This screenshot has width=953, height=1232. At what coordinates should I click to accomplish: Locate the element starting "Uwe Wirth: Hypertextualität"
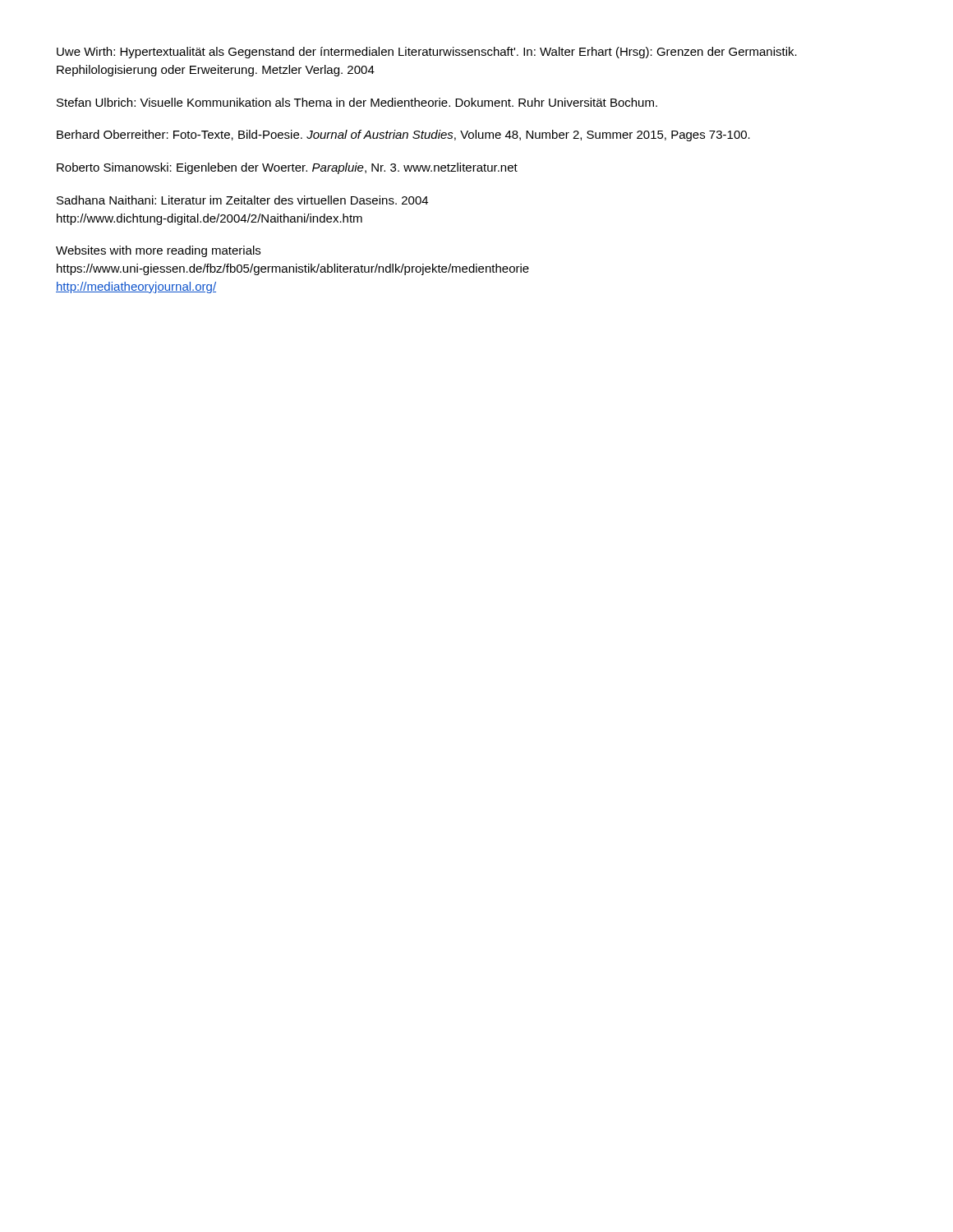coord(427,60)
